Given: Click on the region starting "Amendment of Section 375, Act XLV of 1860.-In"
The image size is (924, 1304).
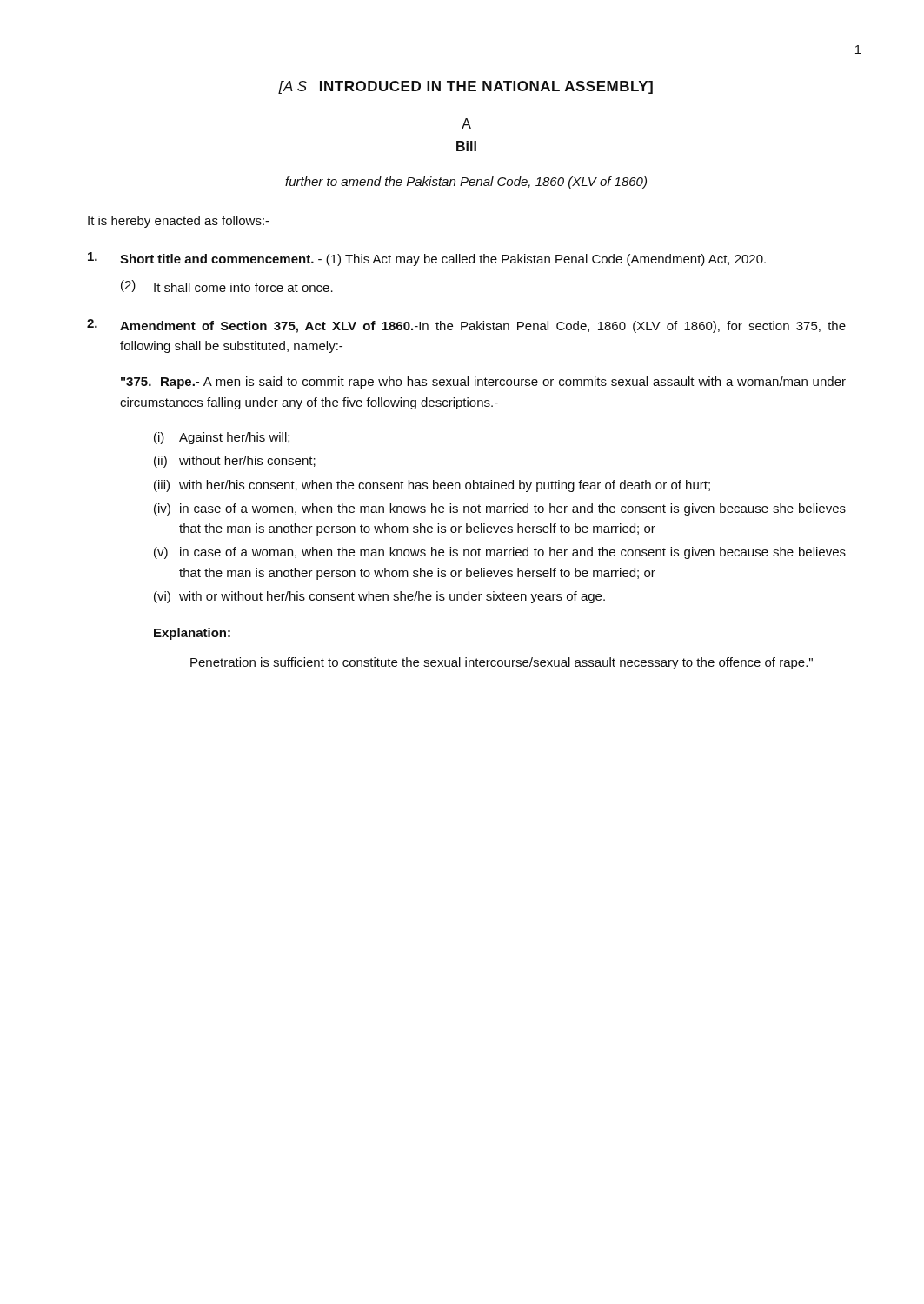Looking at the screenshot, I should click(x=466, y=494).
